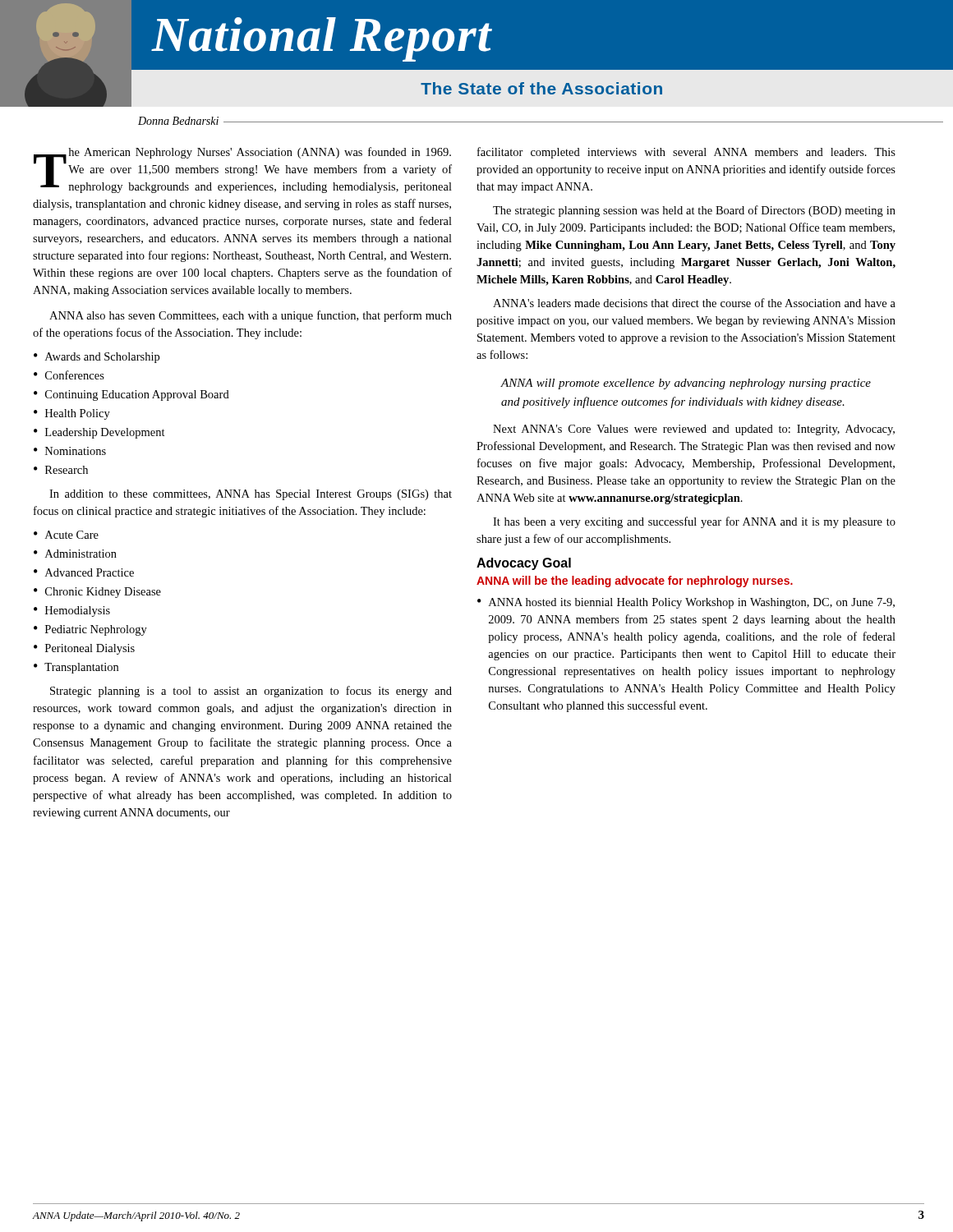Locate the region starting "It has been a"

point(686,531)
